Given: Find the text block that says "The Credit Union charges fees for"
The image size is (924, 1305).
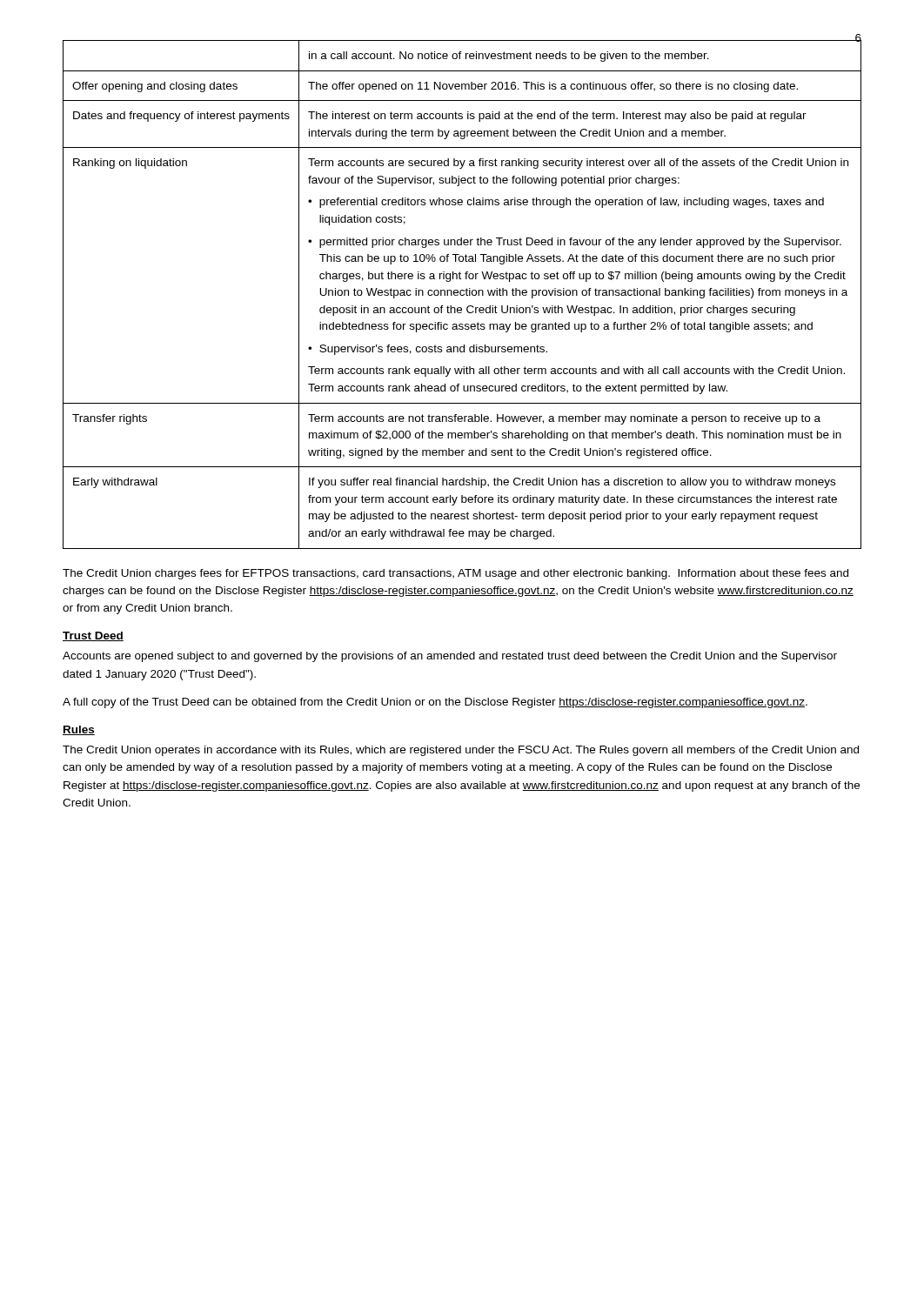Looking at the screenshot, I should (x=458, y=590).
